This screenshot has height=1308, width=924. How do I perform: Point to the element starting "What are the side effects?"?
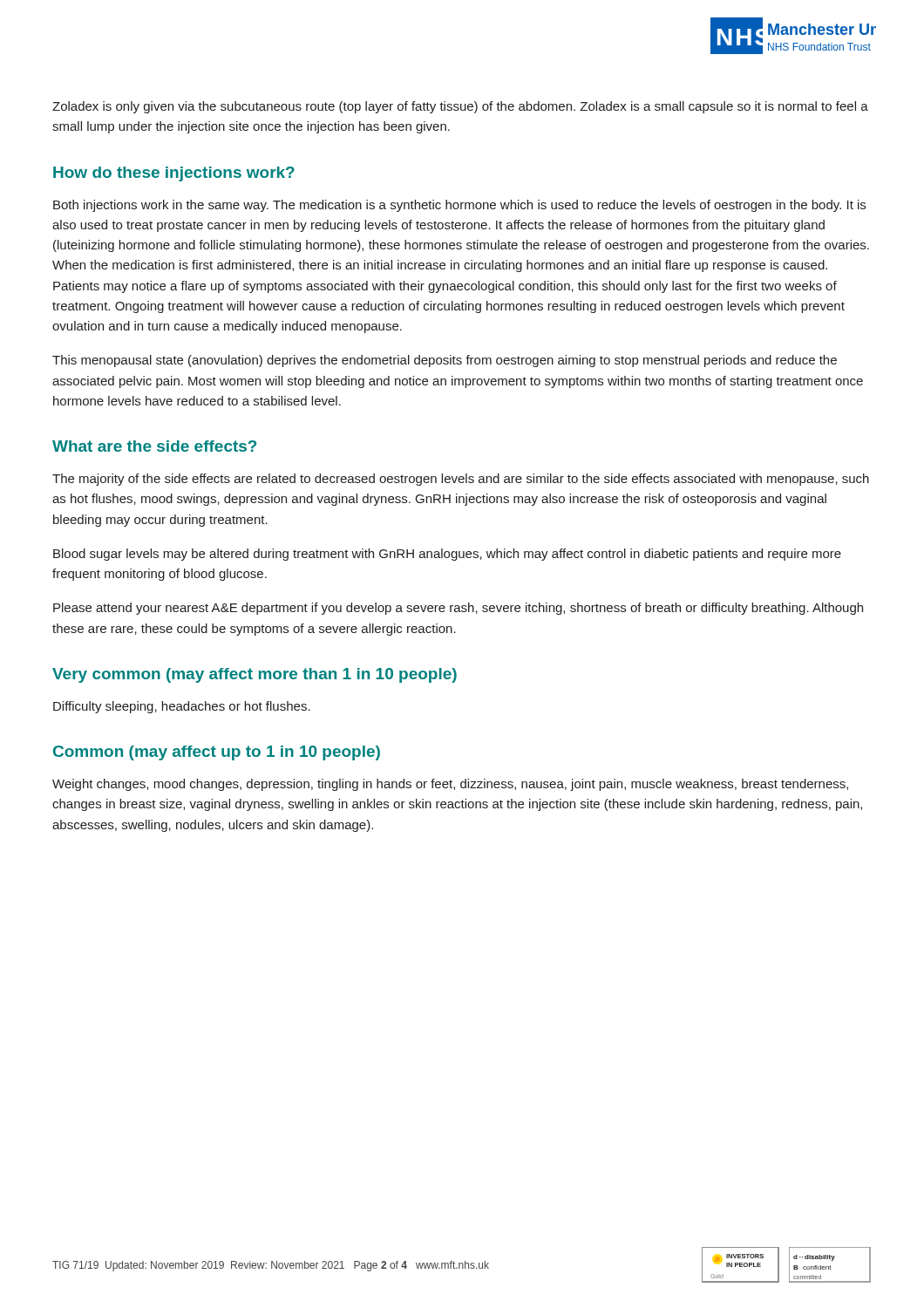click(x=155, y=446)
